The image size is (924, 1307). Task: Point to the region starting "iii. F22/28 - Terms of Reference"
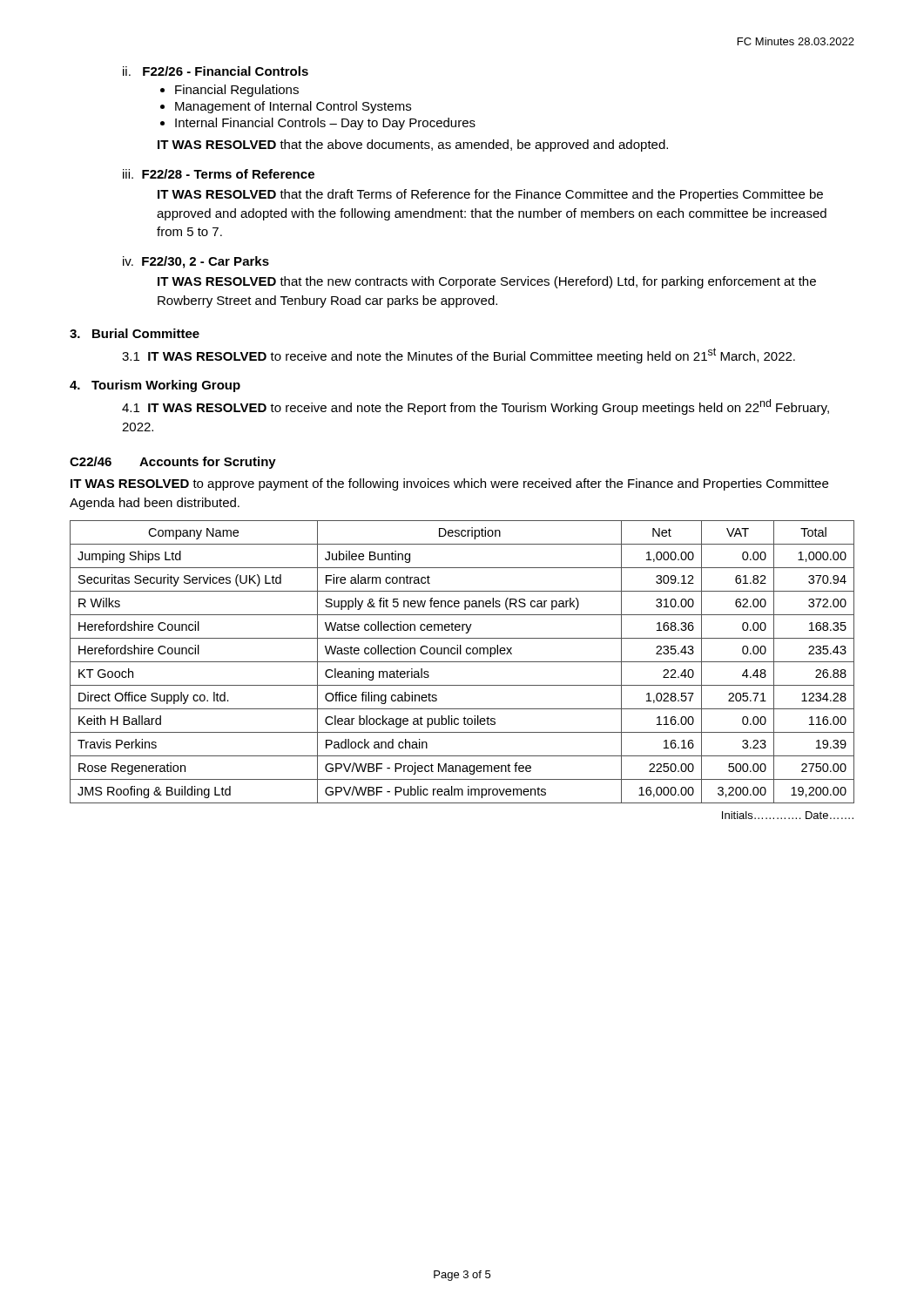218,174
